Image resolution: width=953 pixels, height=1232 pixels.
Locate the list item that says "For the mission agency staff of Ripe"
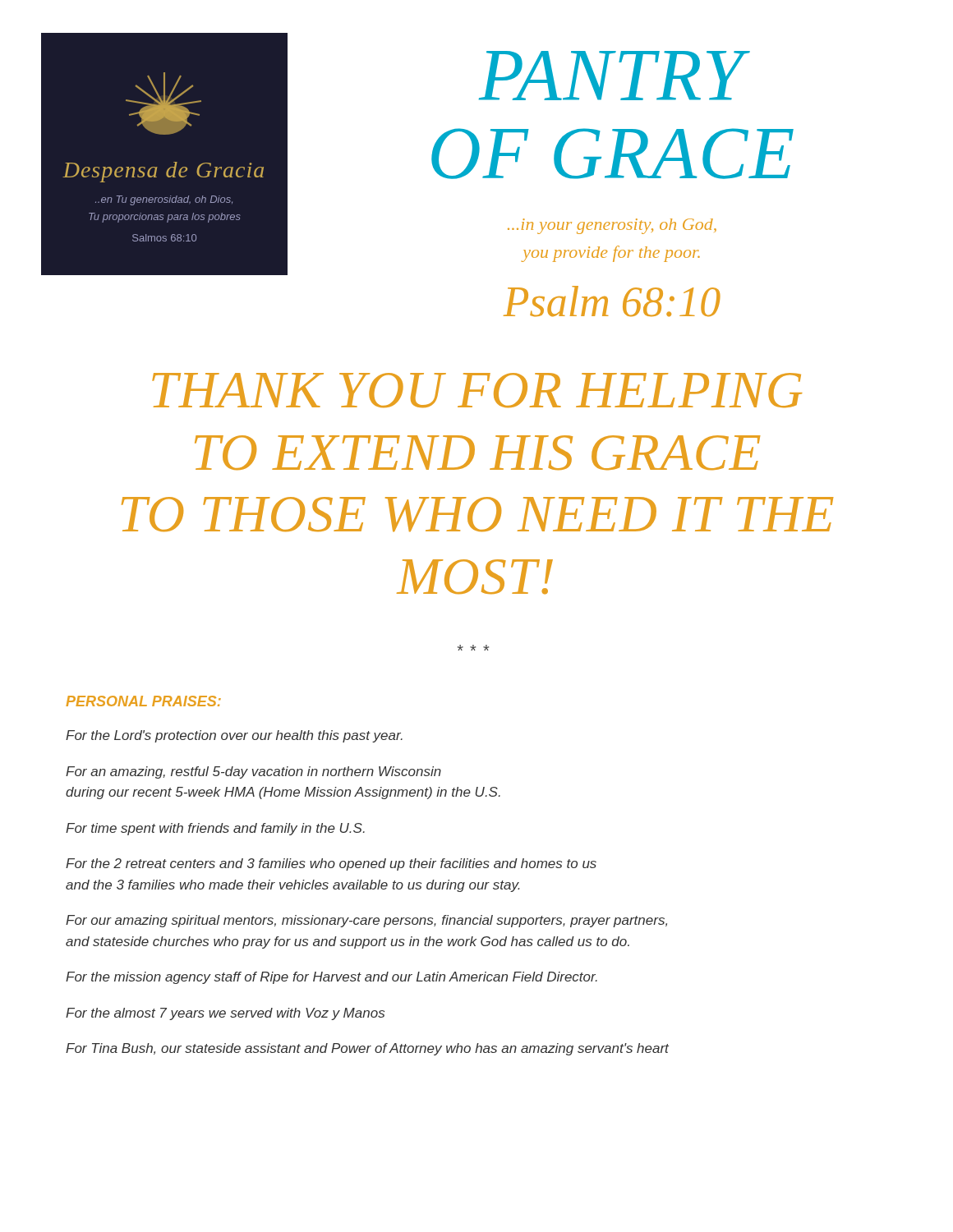(x=332, y=977)
